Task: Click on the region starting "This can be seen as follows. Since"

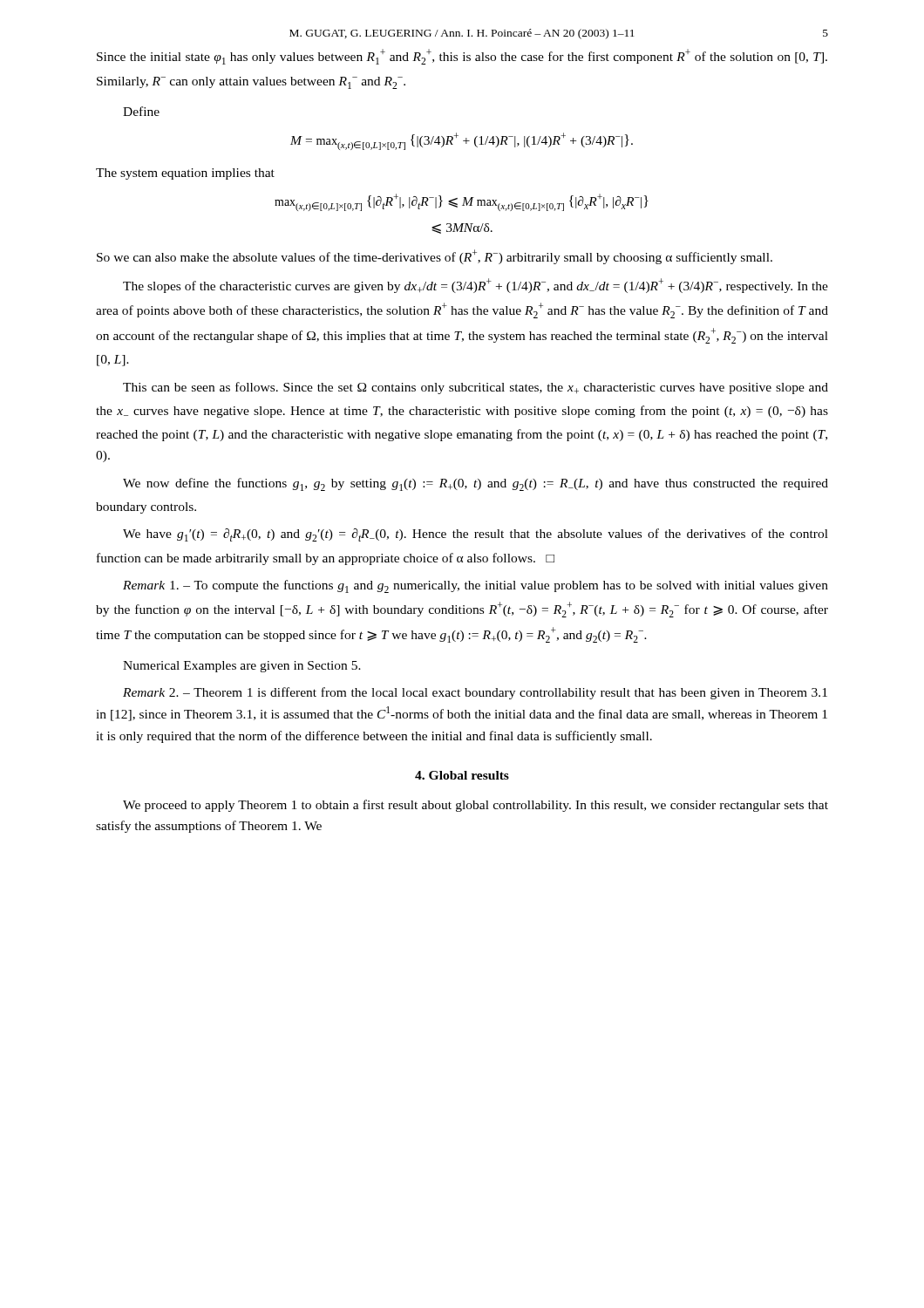Action: [x=462, y=421]
